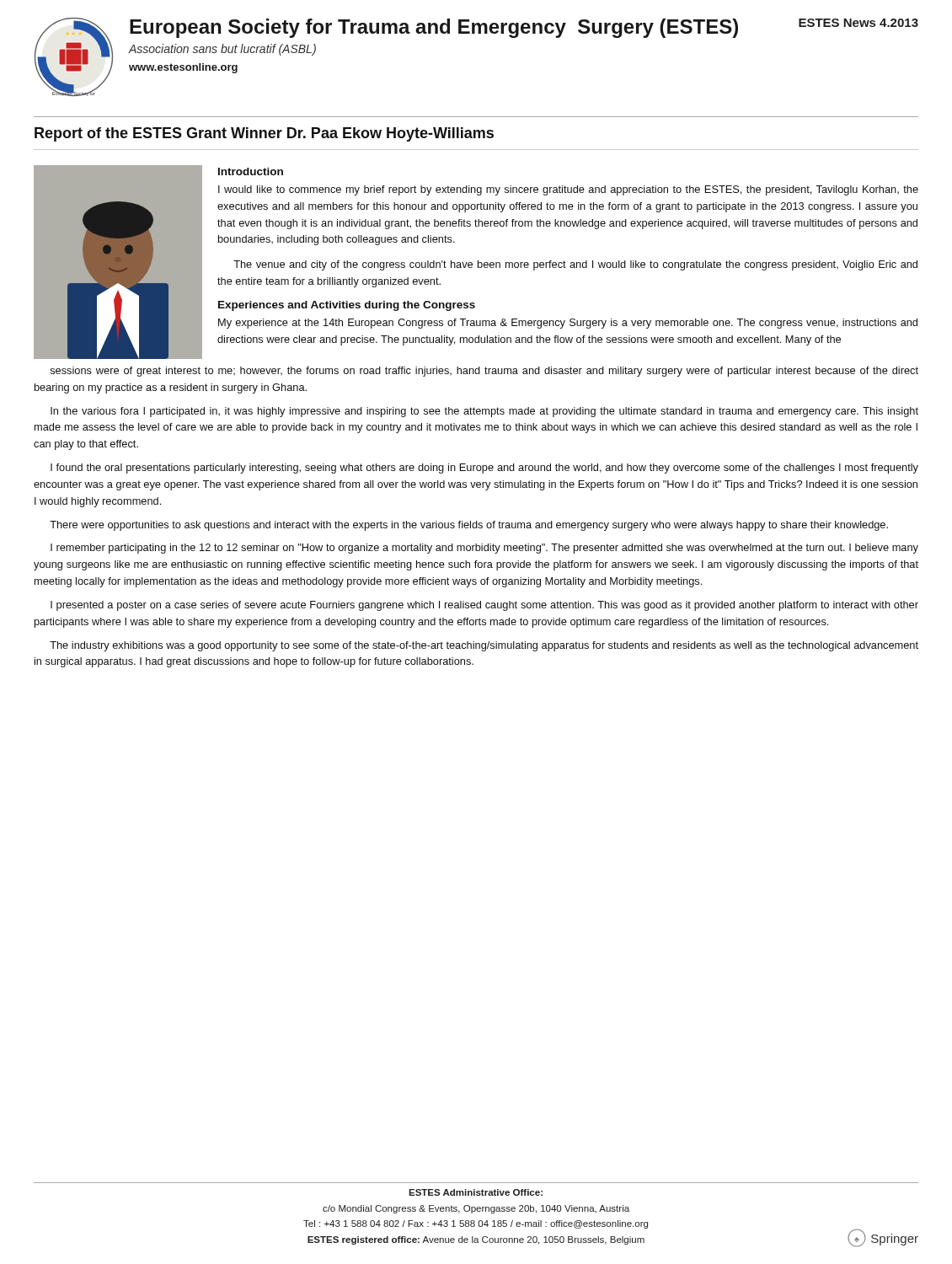The height and width of the screenshot is (1264, 952).
Task: Click on the text block starting "Experiences and Activities during the"
Action: 346,305
